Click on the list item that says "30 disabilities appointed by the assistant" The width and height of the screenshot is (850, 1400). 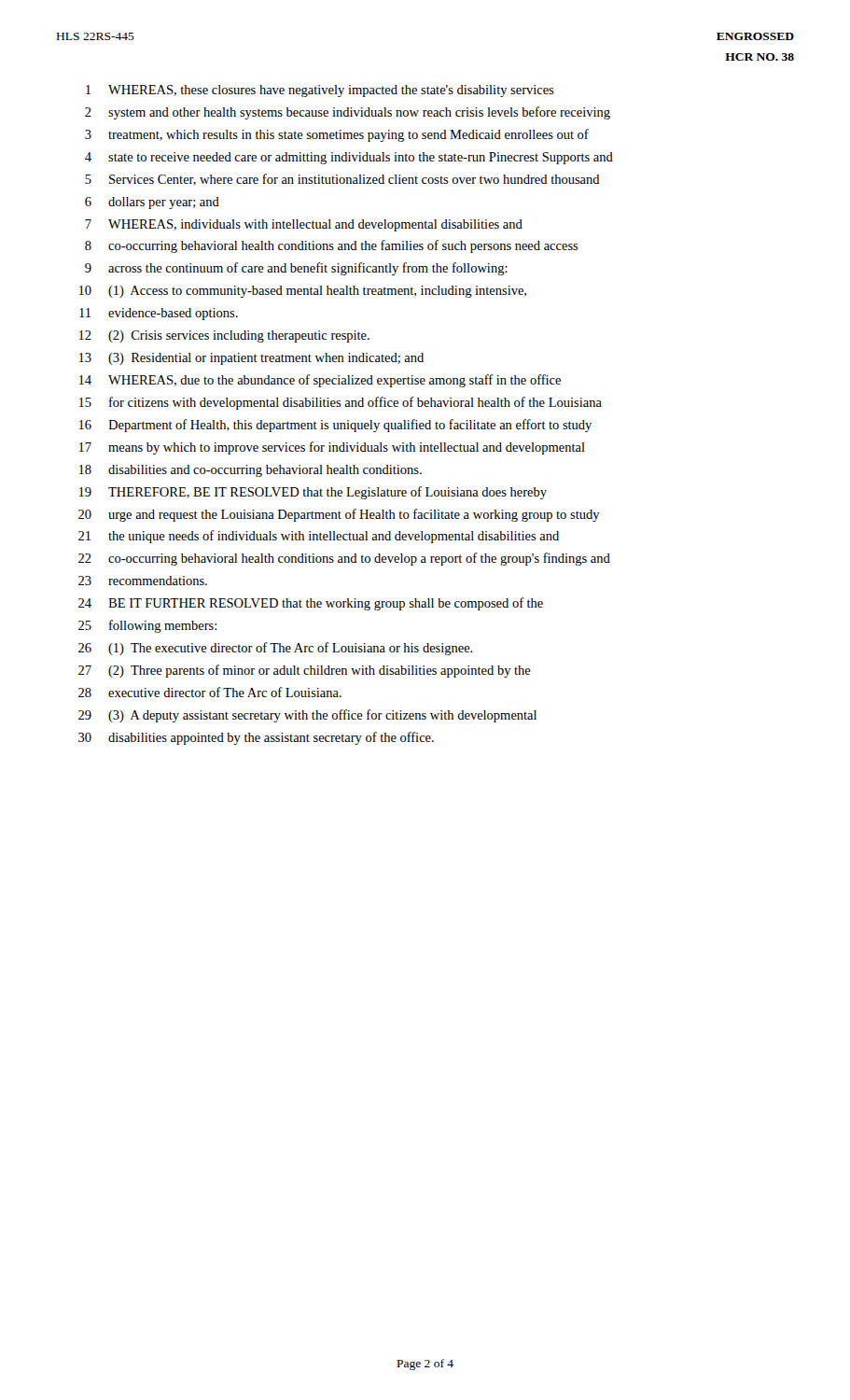pyautogui.click(x=425, y=738)
